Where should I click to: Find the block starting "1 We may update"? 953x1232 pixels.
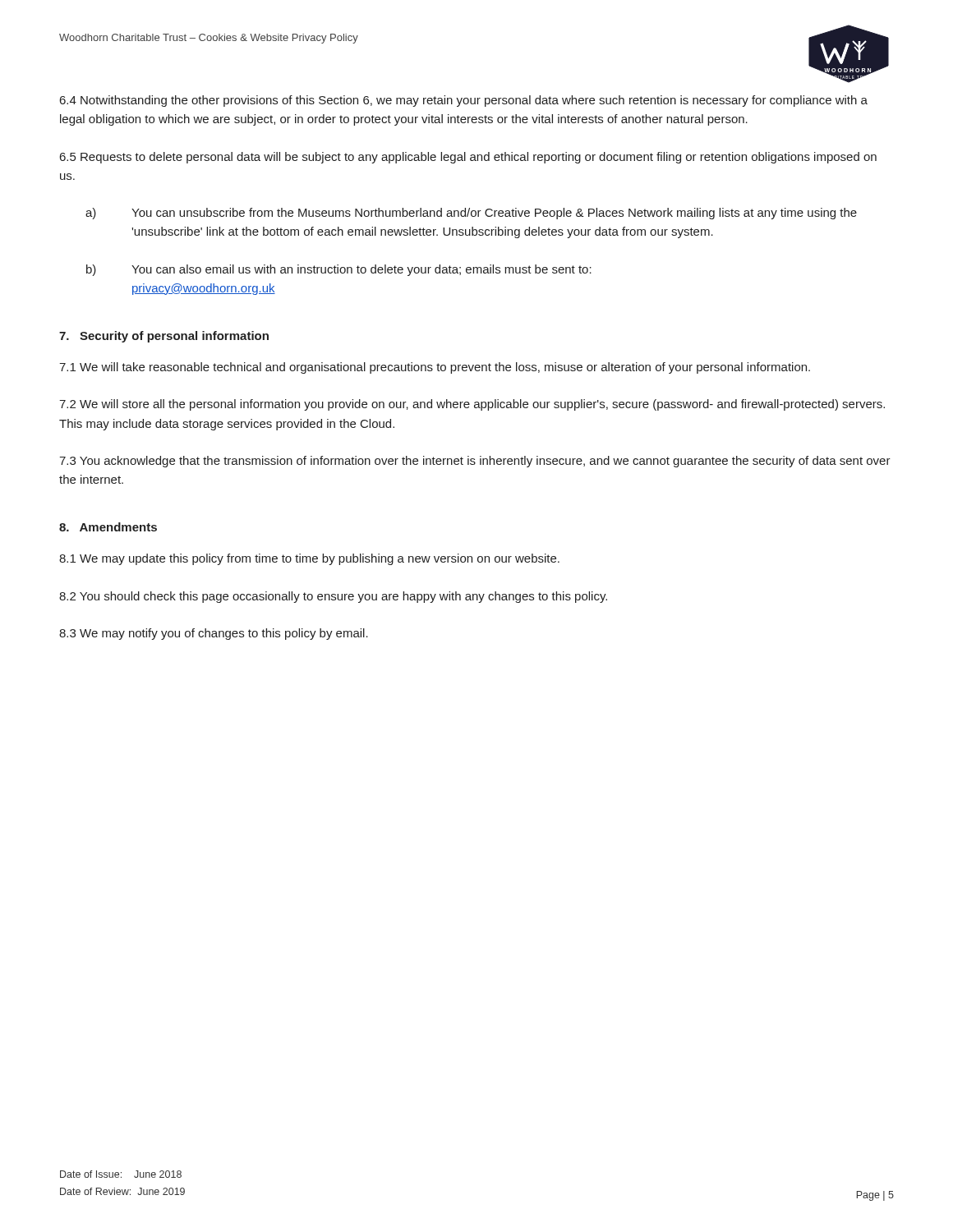pyautogui.click(x=310, y=558)
